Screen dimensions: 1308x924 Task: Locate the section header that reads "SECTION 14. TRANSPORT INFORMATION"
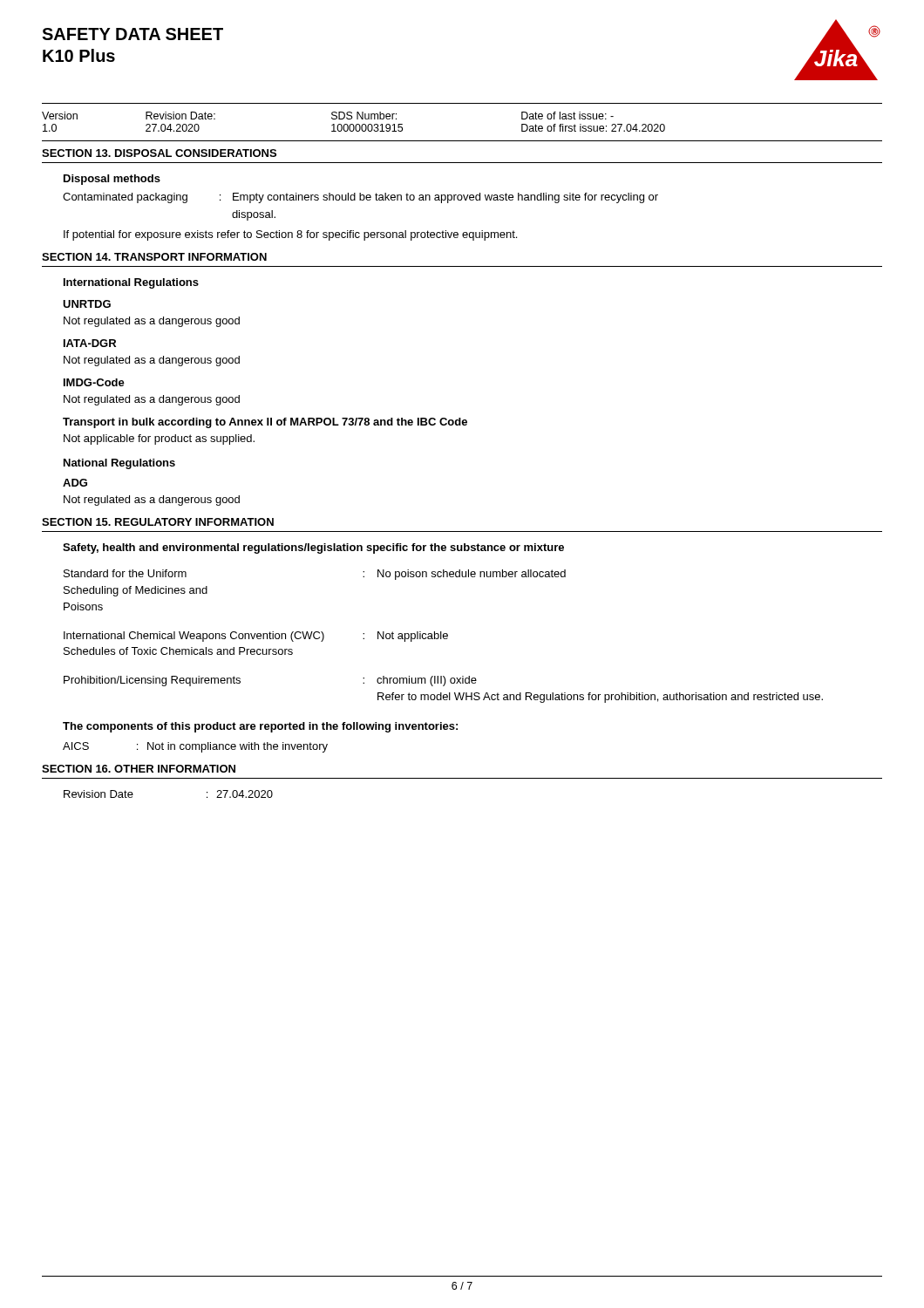(154, 256)
